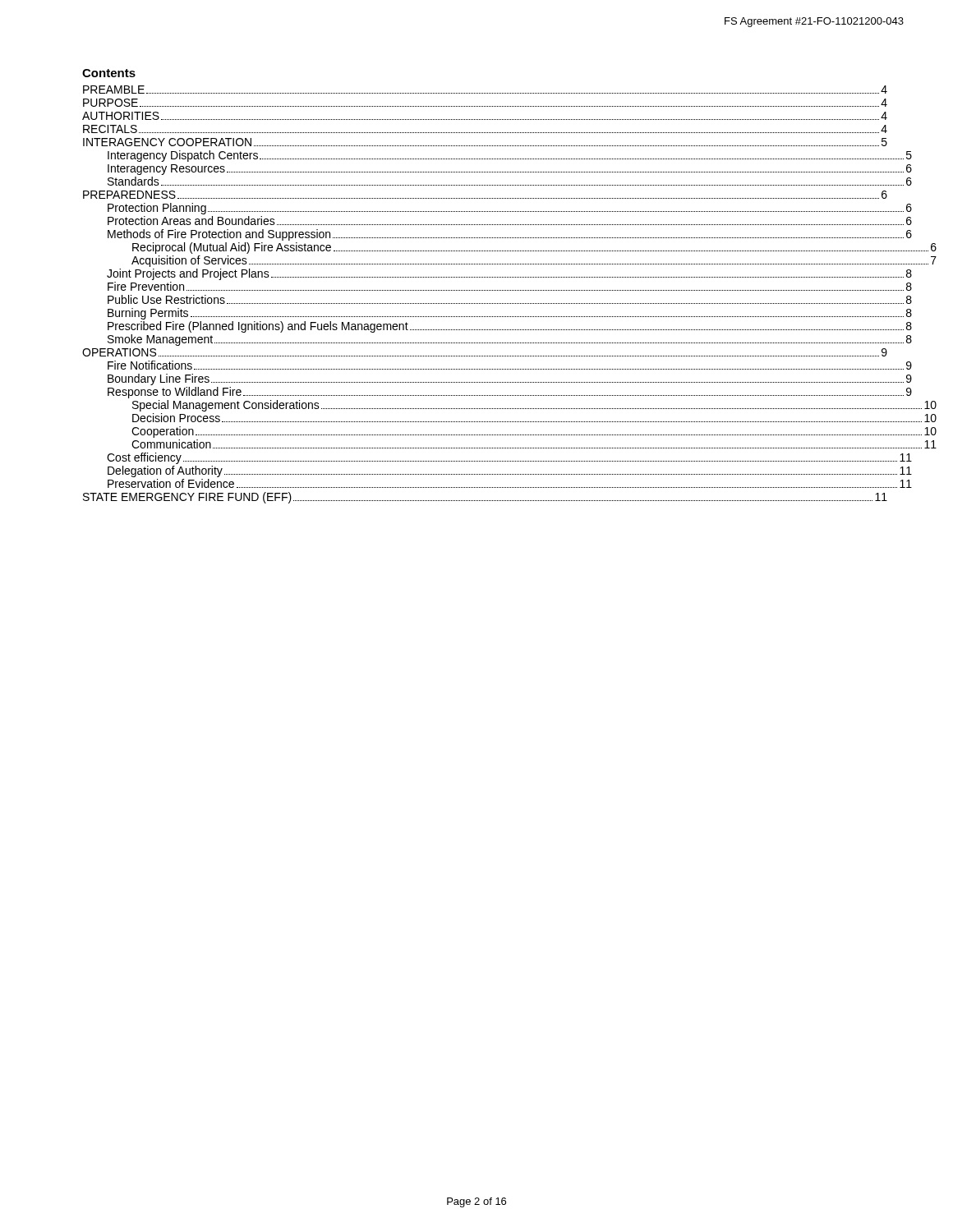Locate the list item containing "STATE EMERGENCY FIRE FUND (EFF) 11"

click(485, 497)
